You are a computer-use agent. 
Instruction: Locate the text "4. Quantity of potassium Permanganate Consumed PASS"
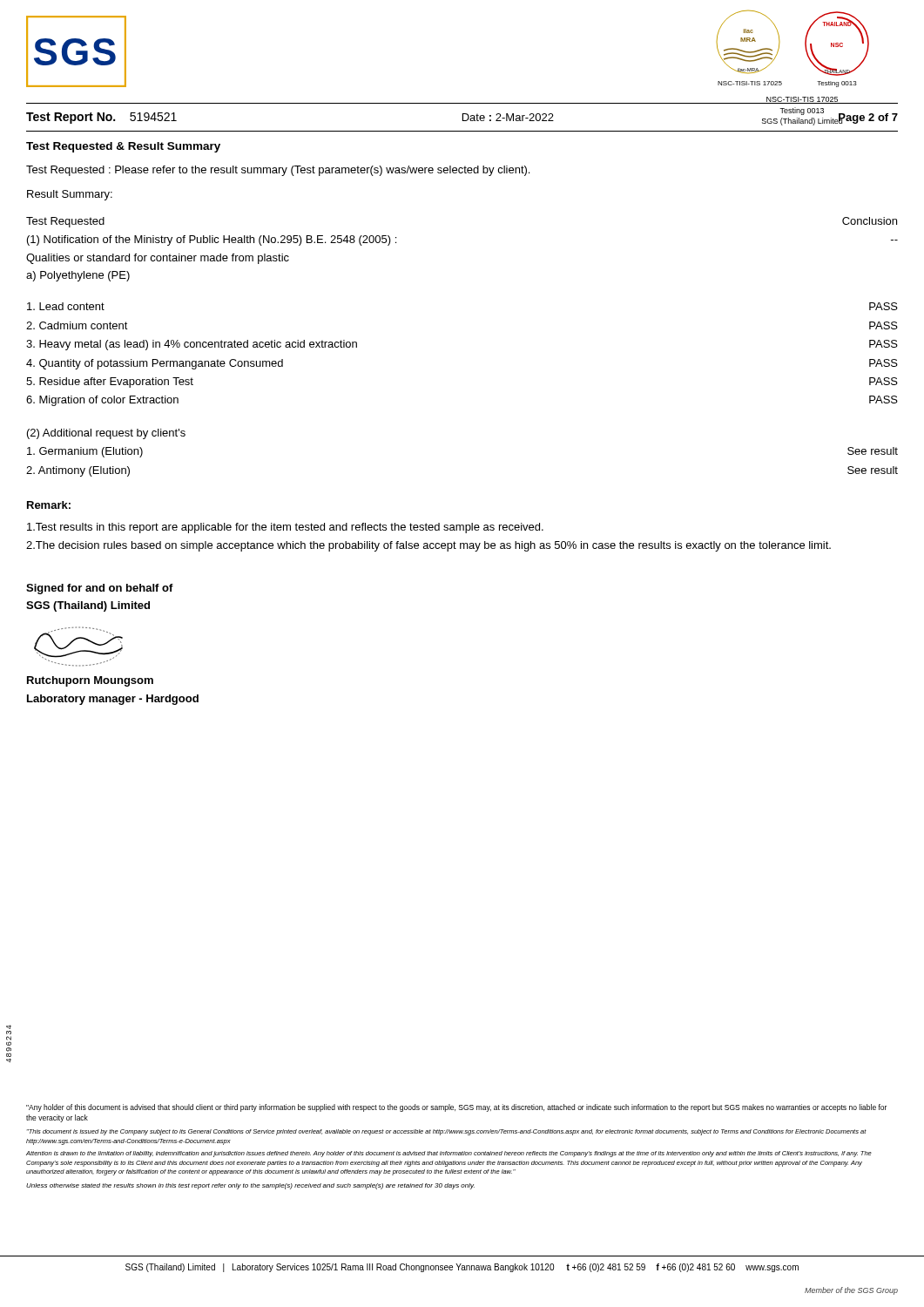coord(155,364)
